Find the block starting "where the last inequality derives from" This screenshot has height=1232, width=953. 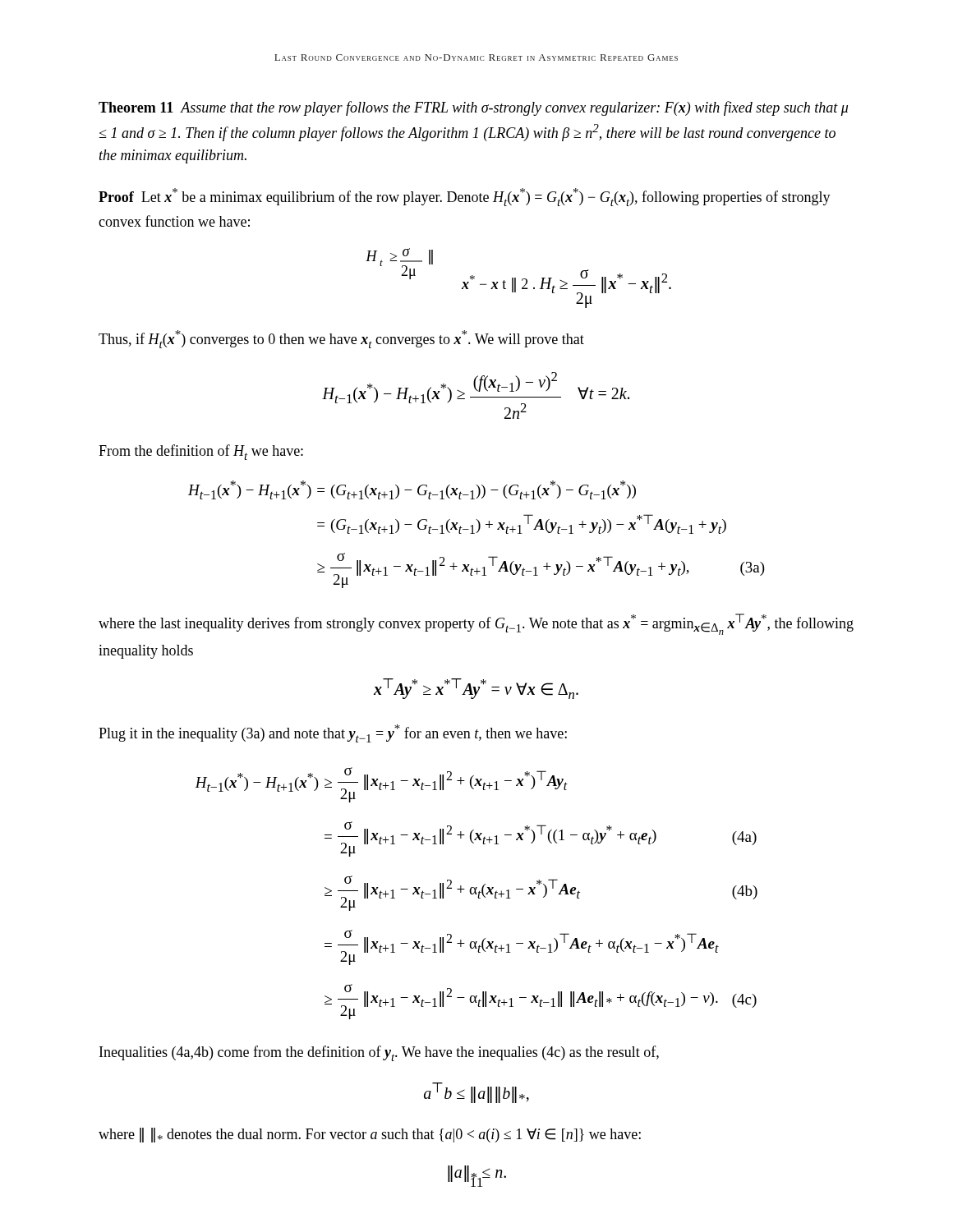(x=476, y=635)
